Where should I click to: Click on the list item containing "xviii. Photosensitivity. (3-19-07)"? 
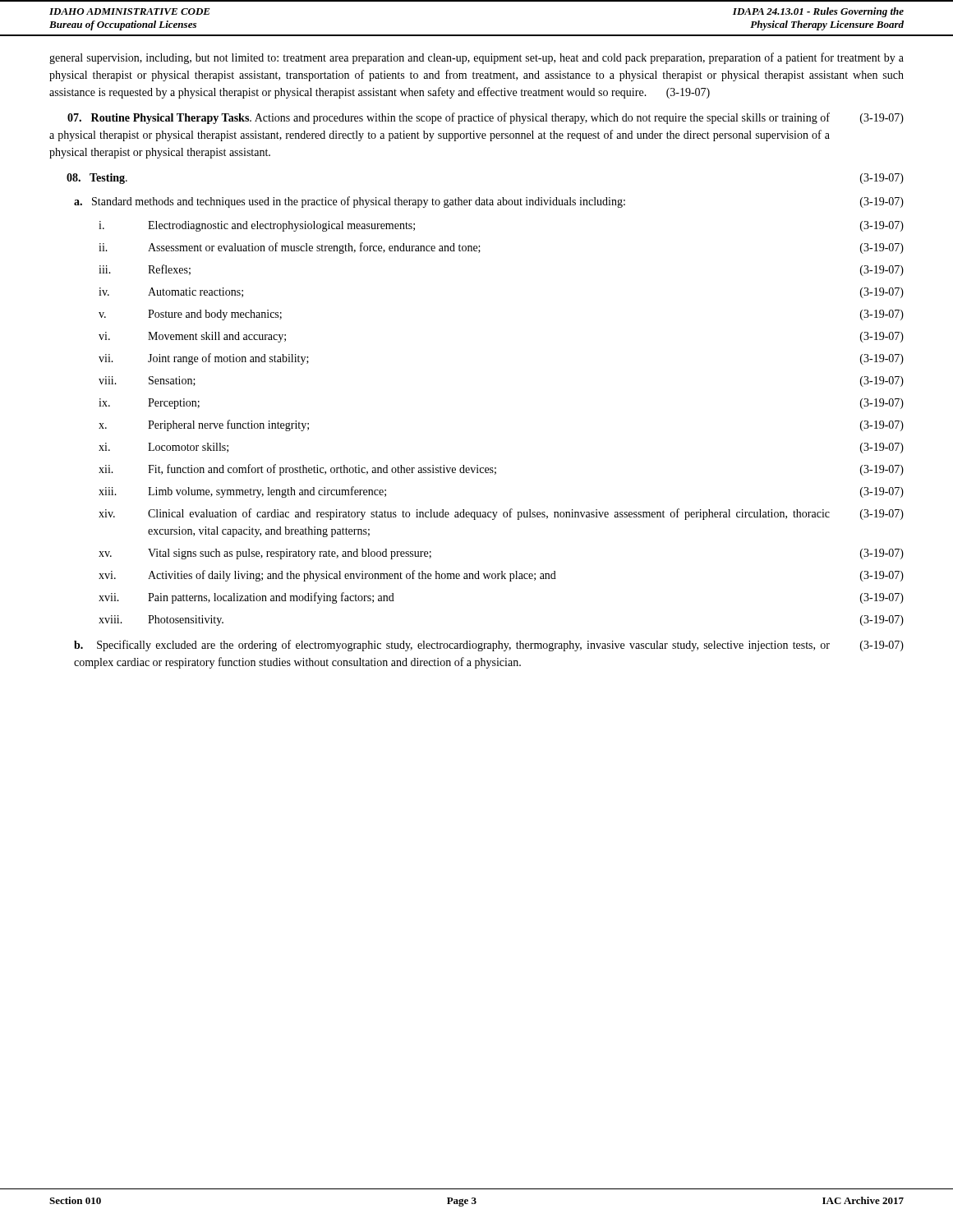(x=109, y=621)
